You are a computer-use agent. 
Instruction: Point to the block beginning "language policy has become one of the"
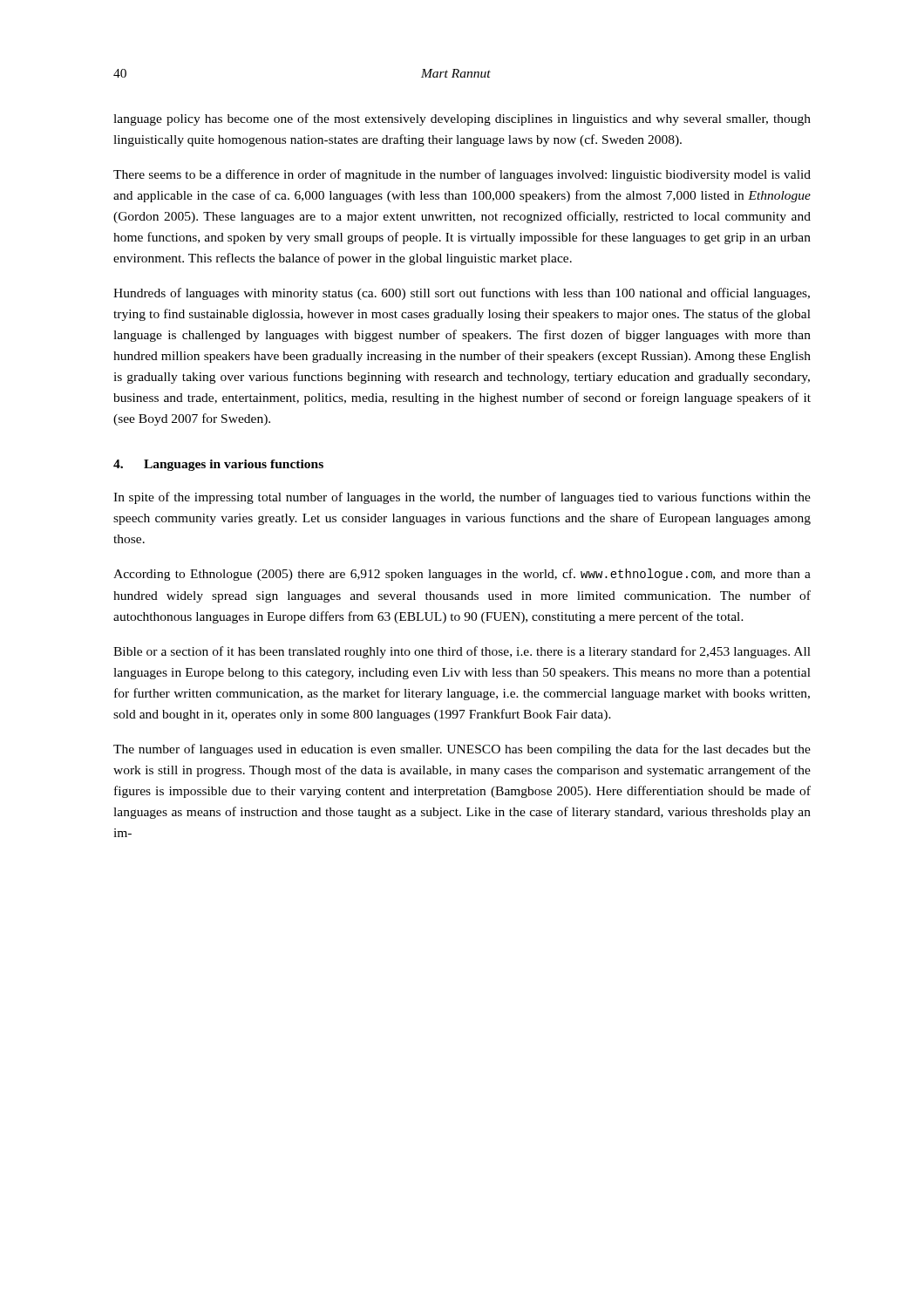tap(462, 129)
